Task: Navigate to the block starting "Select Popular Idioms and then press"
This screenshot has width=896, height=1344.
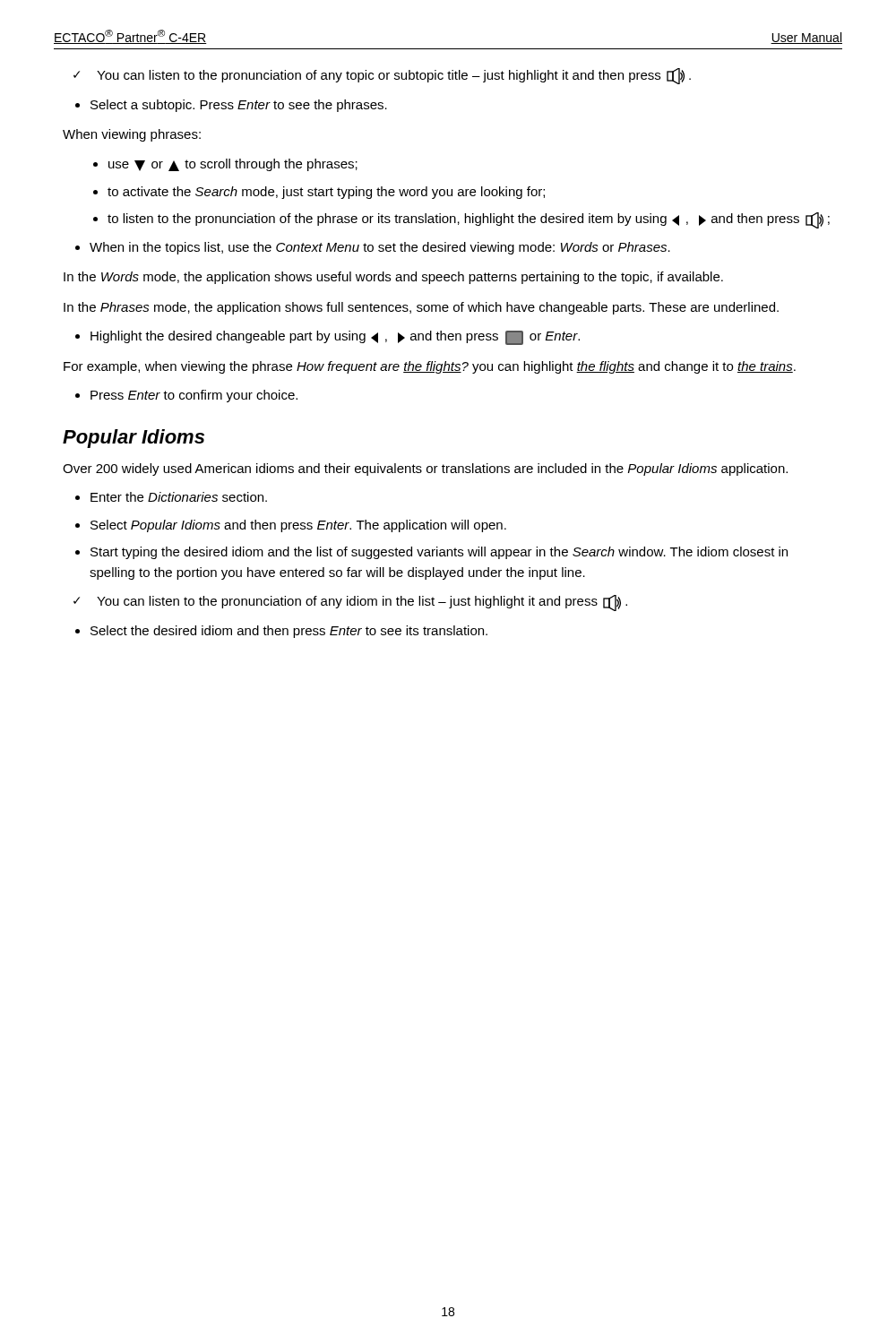Action: 298,524
